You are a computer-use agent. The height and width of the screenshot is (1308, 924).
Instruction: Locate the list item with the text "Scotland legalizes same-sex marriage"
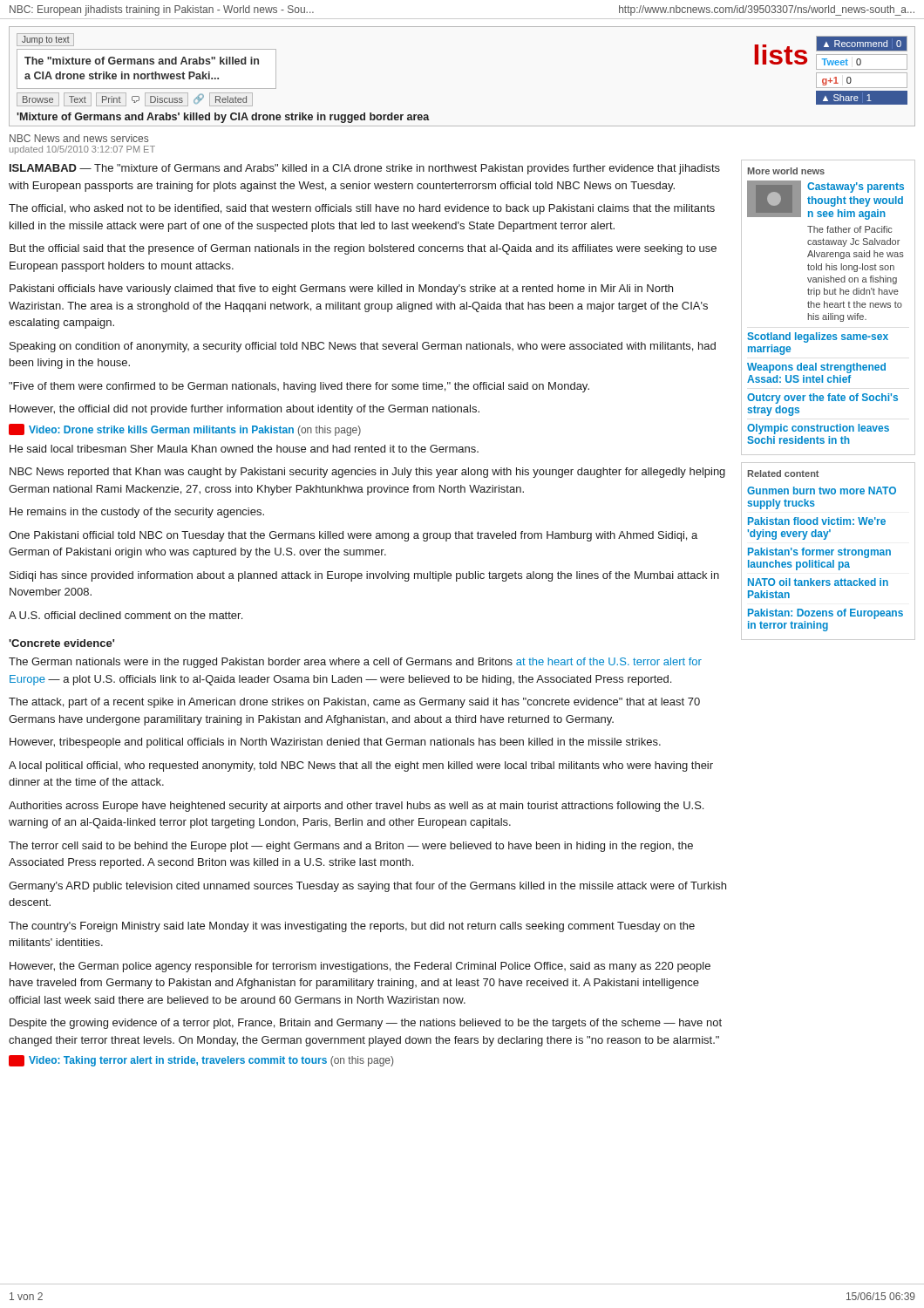point(818,343)
